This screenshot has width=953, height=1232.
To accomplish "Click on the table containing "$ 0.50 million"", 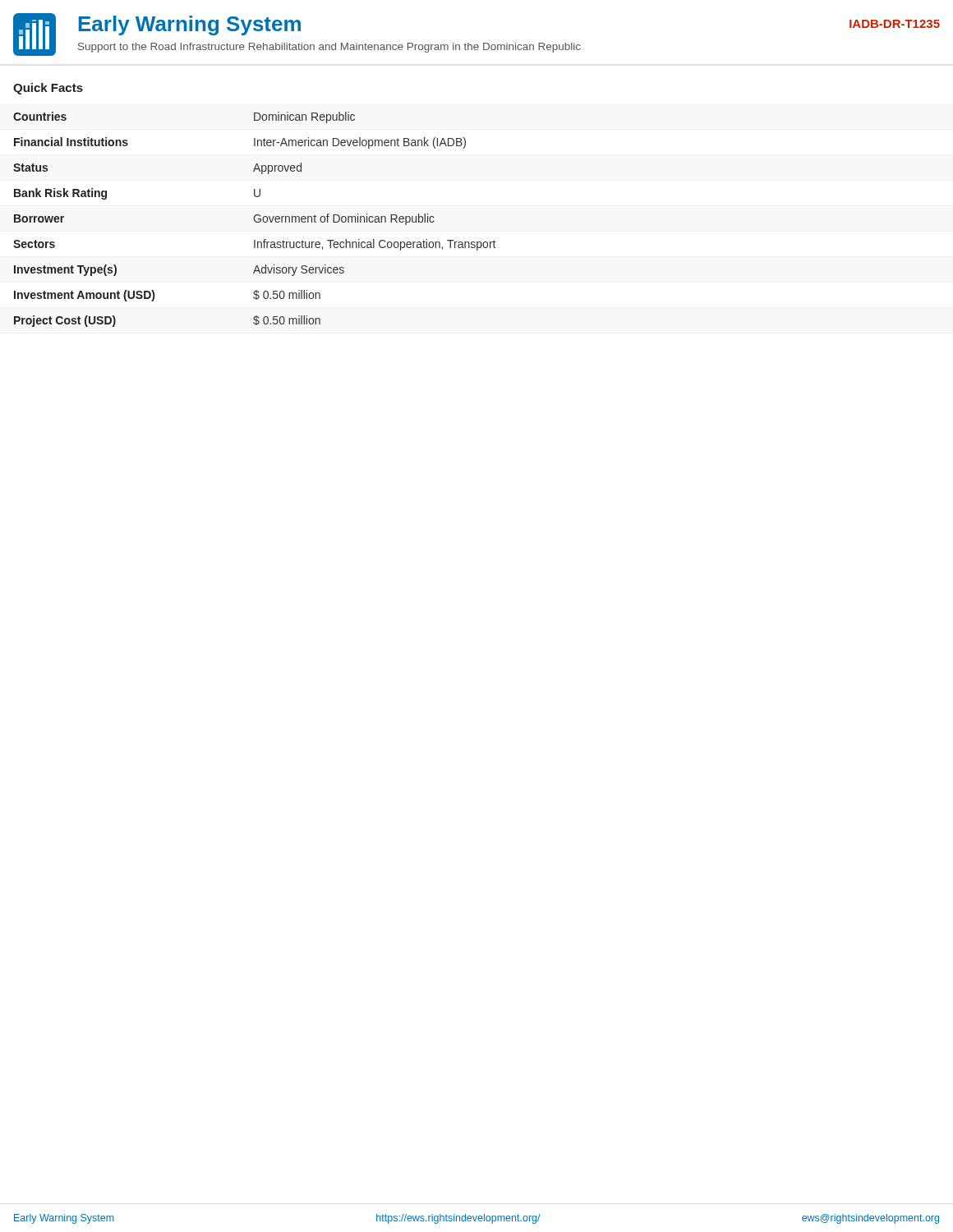I will tap(476, 219).
